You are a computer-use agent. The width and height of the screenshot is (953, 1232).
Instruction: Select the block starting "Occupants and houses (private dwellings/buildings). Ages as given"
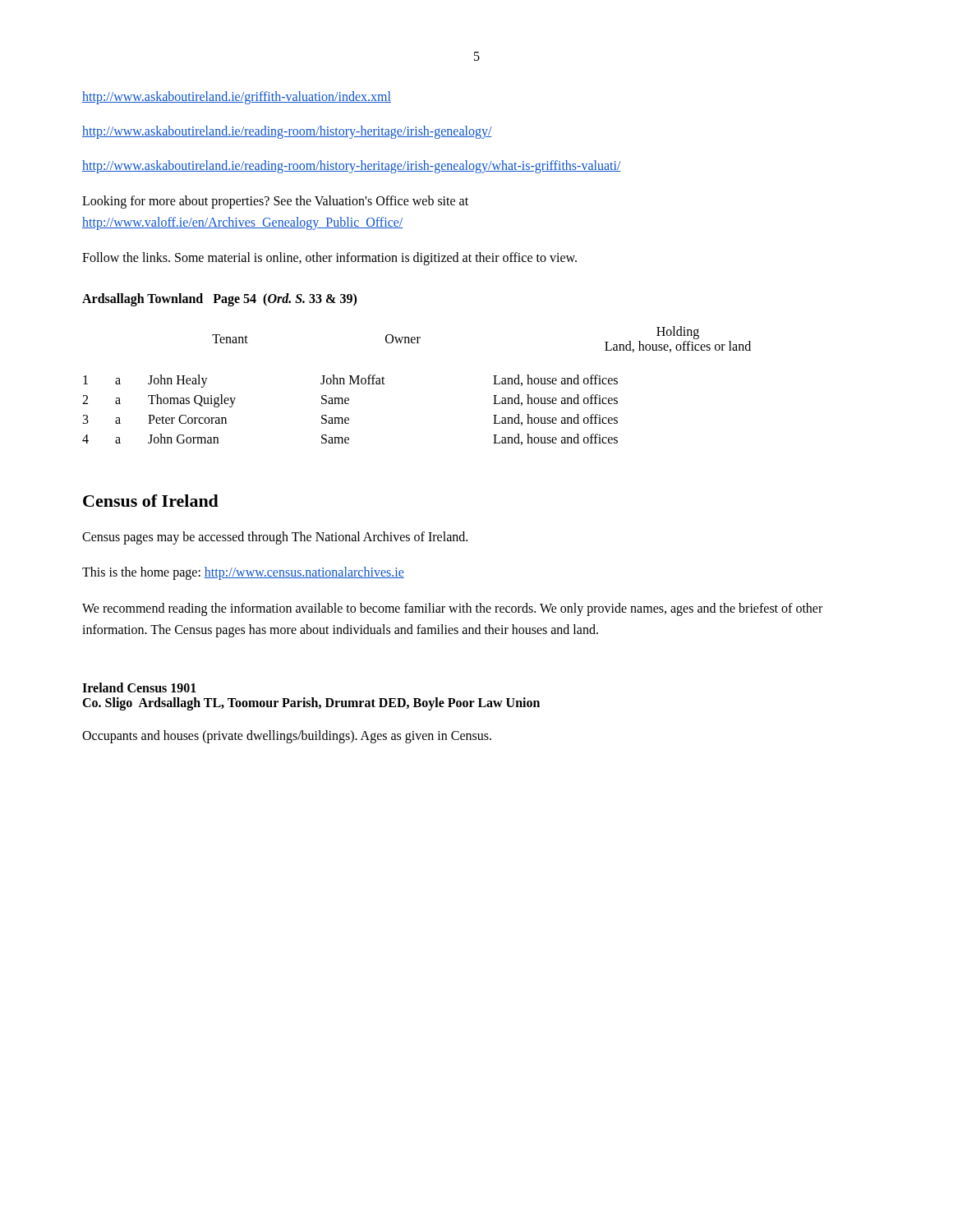(x=287, y=736)
